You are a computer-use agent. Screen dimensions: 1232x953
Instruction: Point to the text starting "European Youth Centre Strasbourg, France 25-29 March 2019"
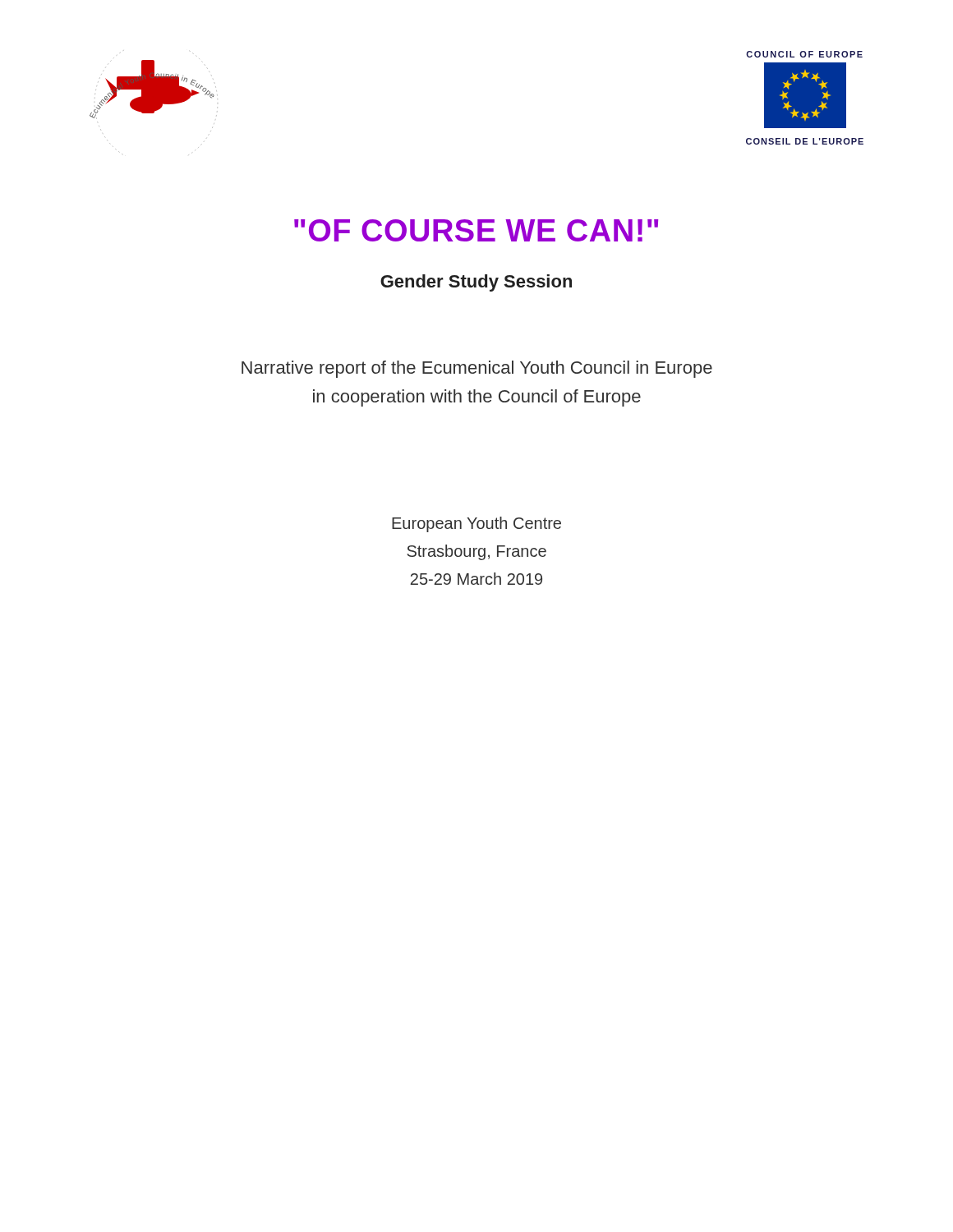tap(476, 551)
